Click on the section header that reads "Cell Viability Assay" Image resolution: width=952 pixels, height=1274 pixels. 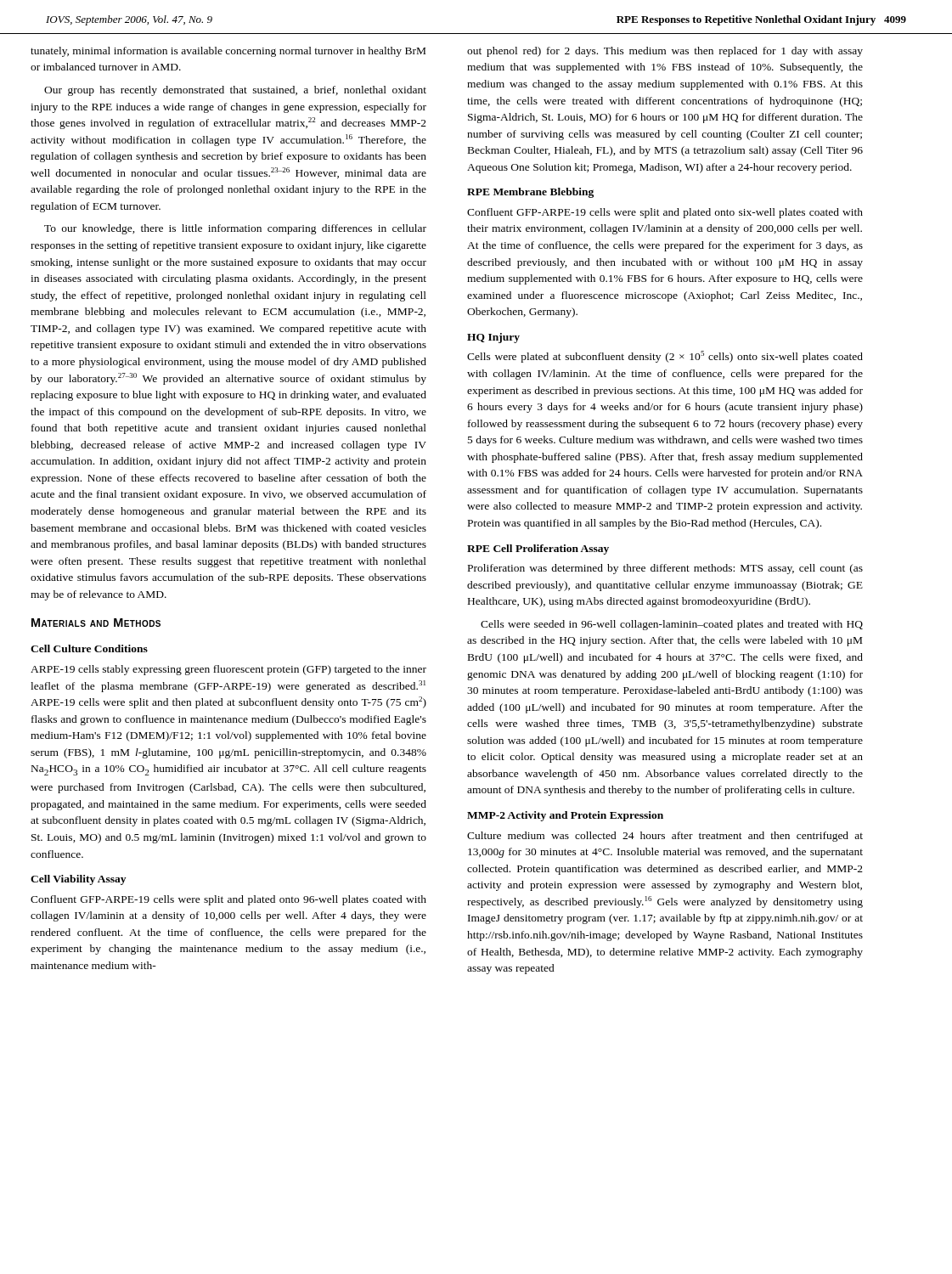[78, 880]
